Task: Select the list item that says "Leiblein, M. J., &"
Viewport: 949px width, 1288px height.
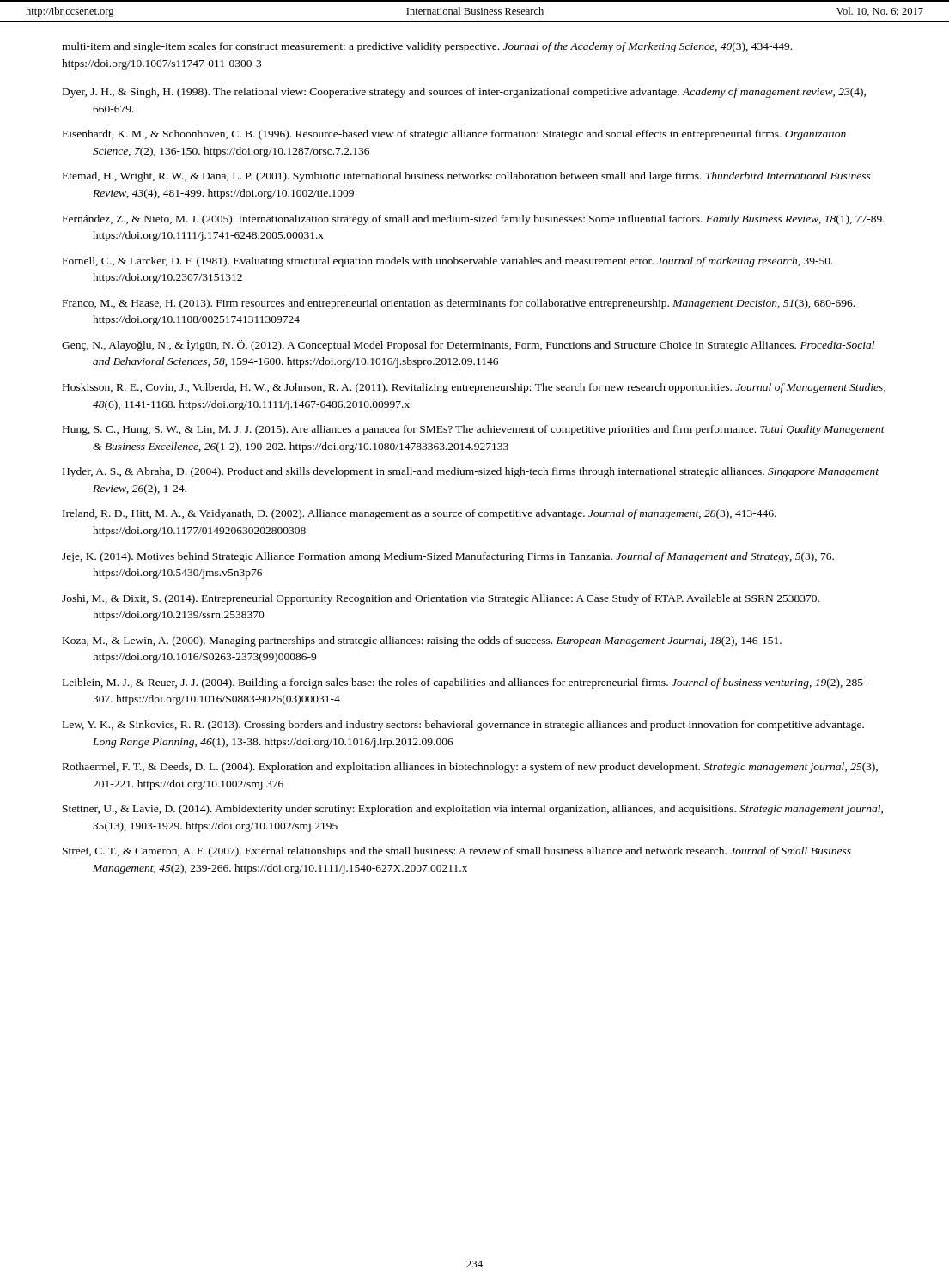Action: point(464,690)
